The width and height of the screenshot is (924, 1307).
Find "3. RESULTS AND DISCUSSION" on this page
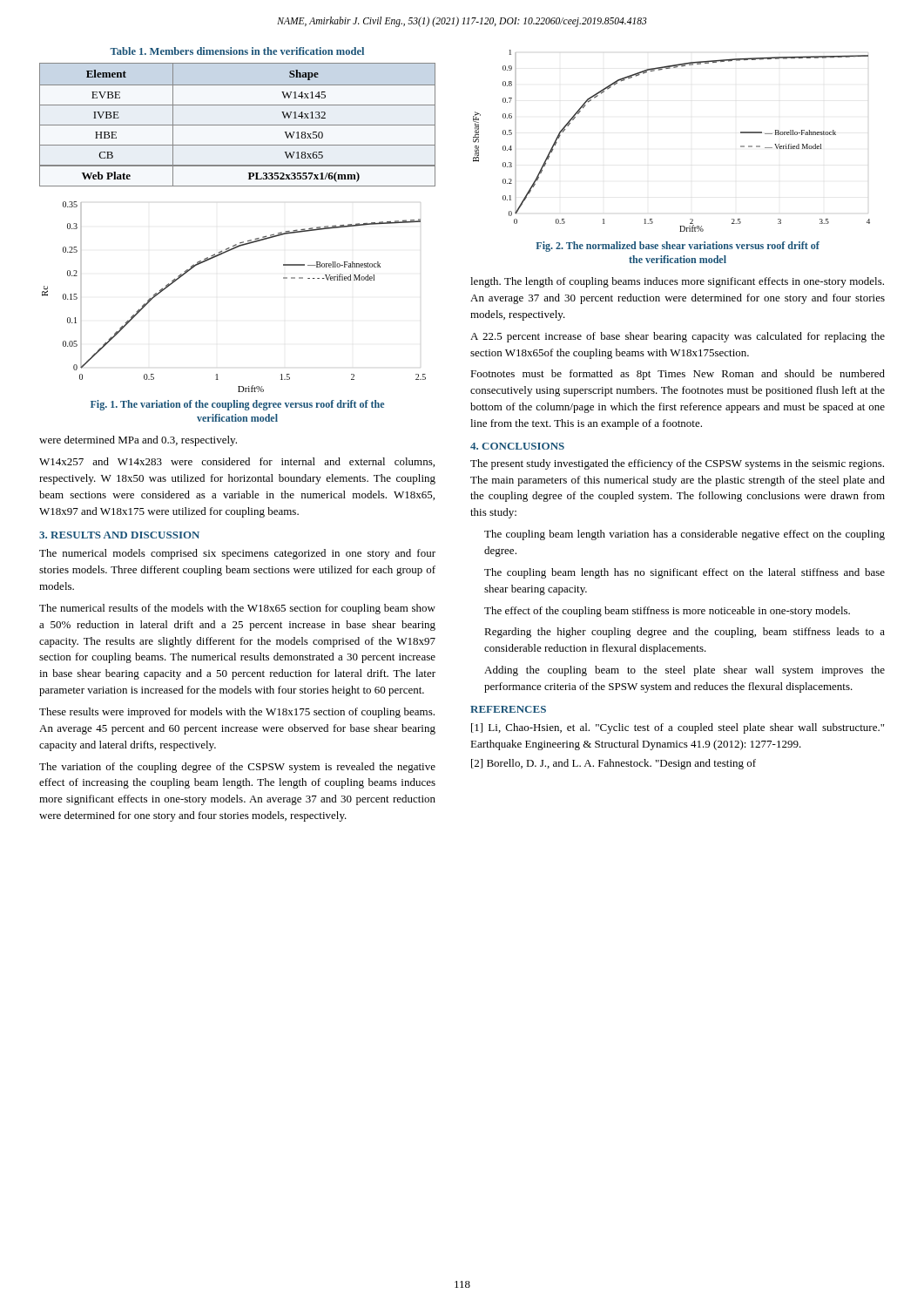[x=120, y=535]
